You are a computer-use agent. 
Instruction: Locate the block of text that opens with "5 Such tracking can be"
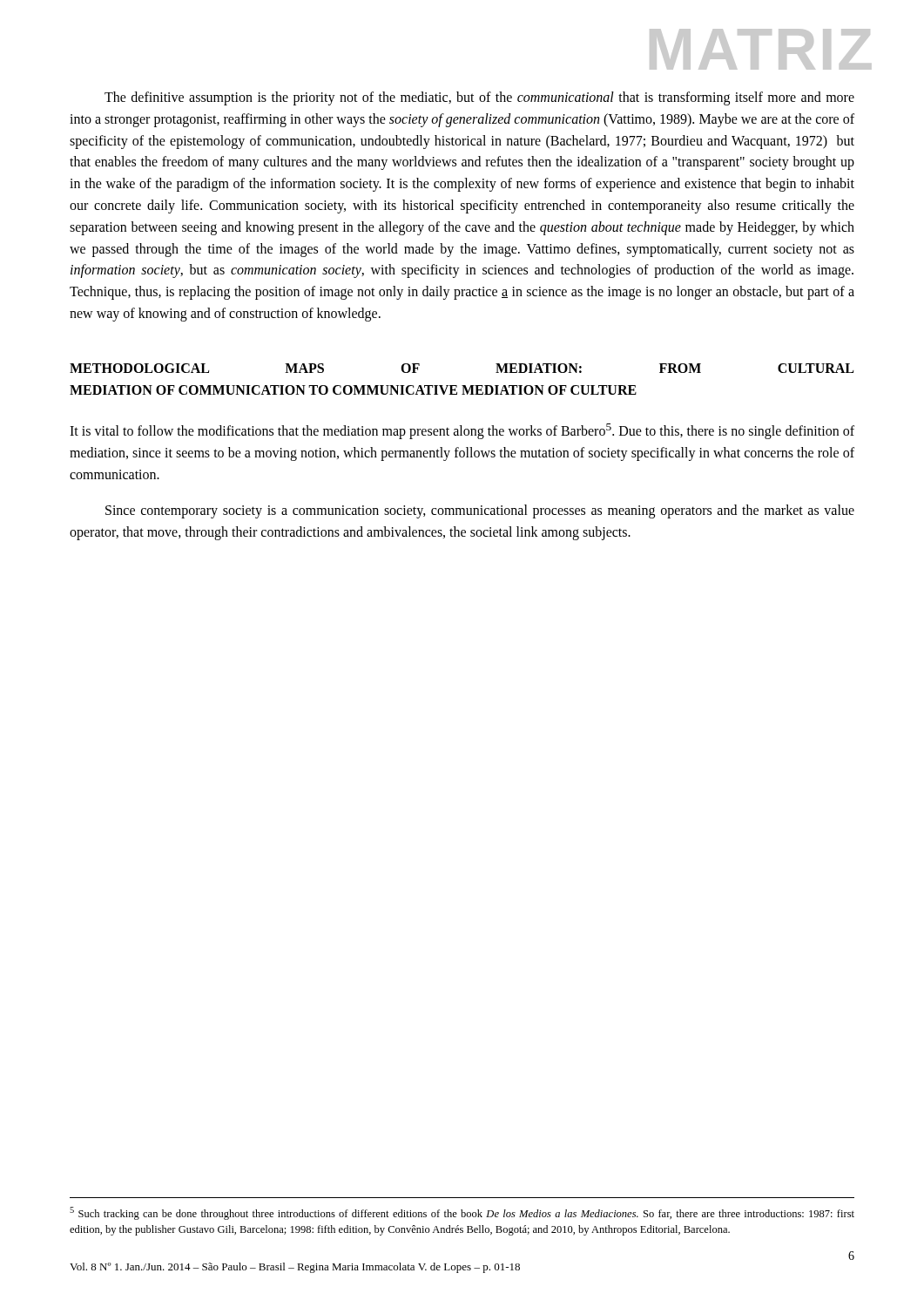[462, 1220]
